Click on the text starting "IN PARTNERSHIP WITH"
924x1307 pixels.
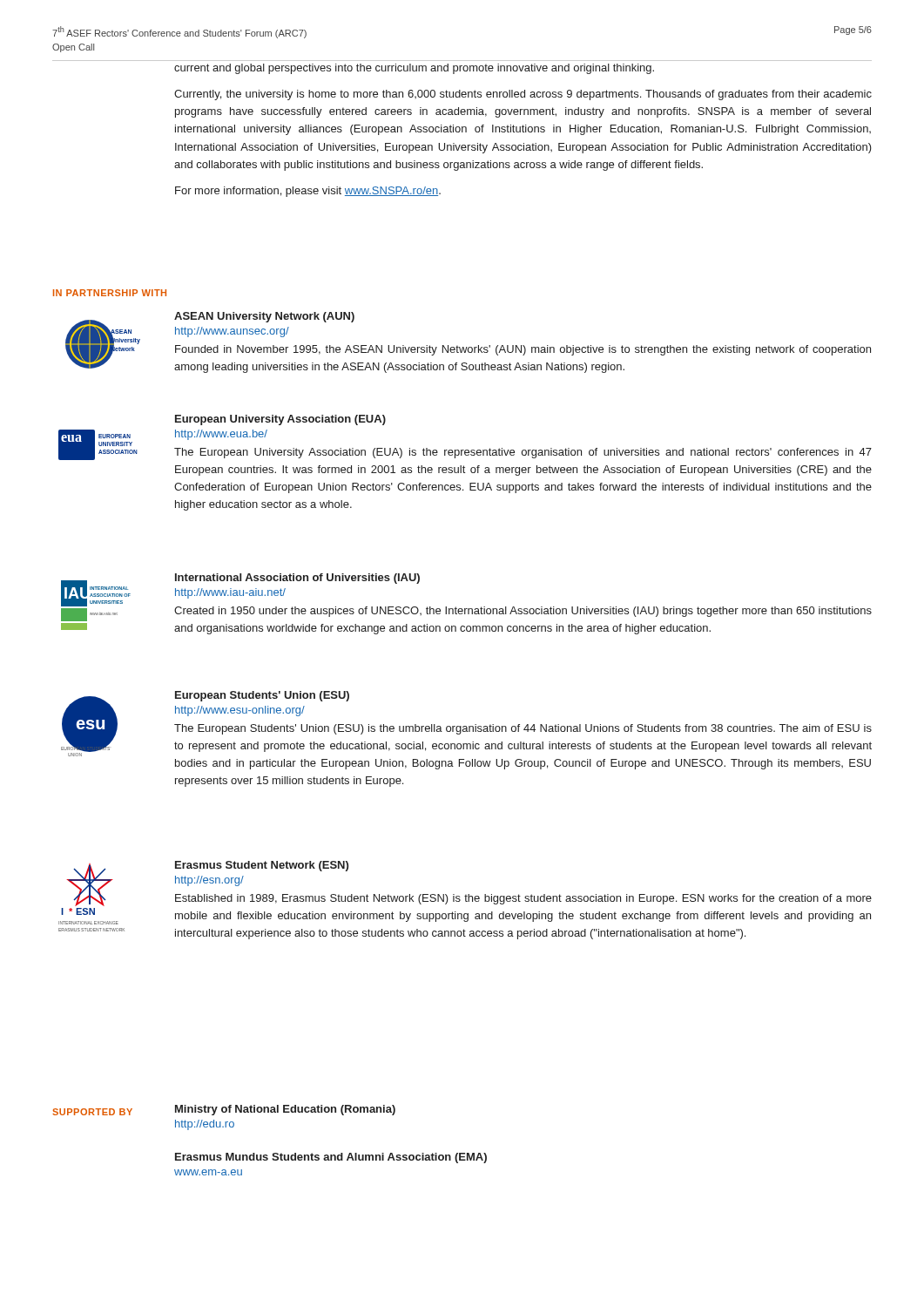click(110, 293)
